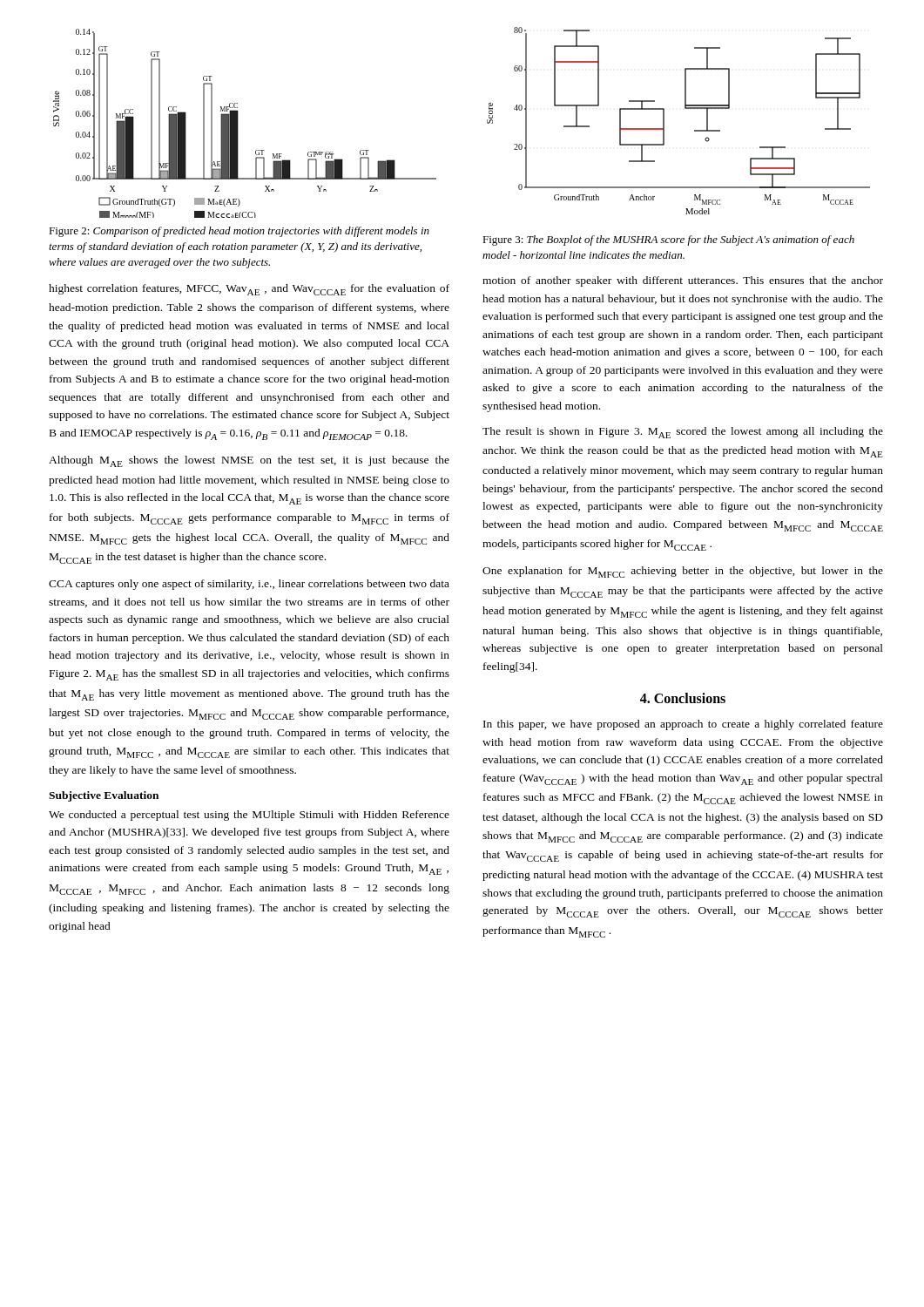This screenshot has width=924, height=1307.
Task: Select the region starting "Figure 2: Comparison of predicted head motion"
Action: tap(239, 246)
